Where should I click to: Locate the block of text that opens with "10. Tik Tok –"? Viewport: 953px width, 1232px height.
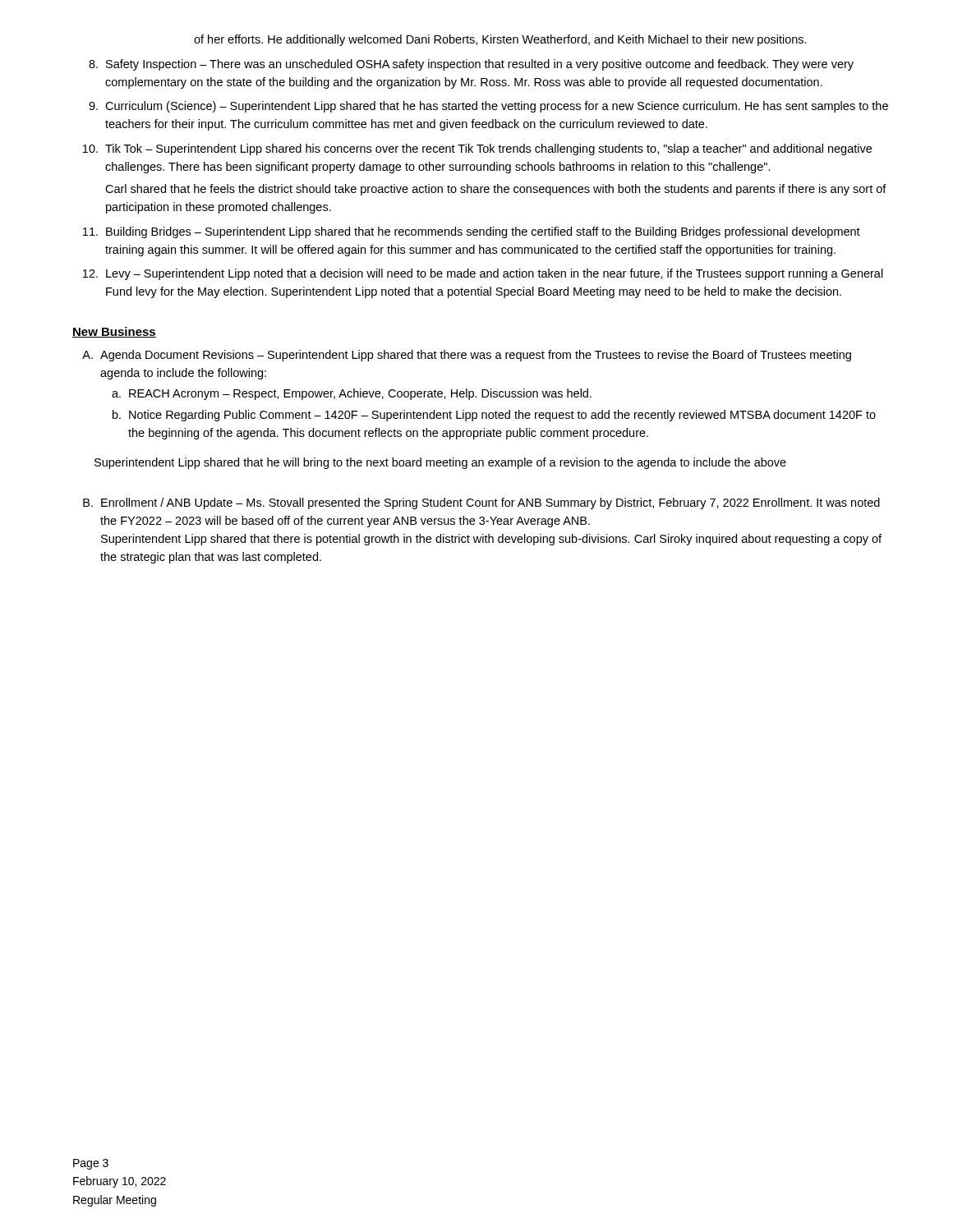tap(483, 178)
